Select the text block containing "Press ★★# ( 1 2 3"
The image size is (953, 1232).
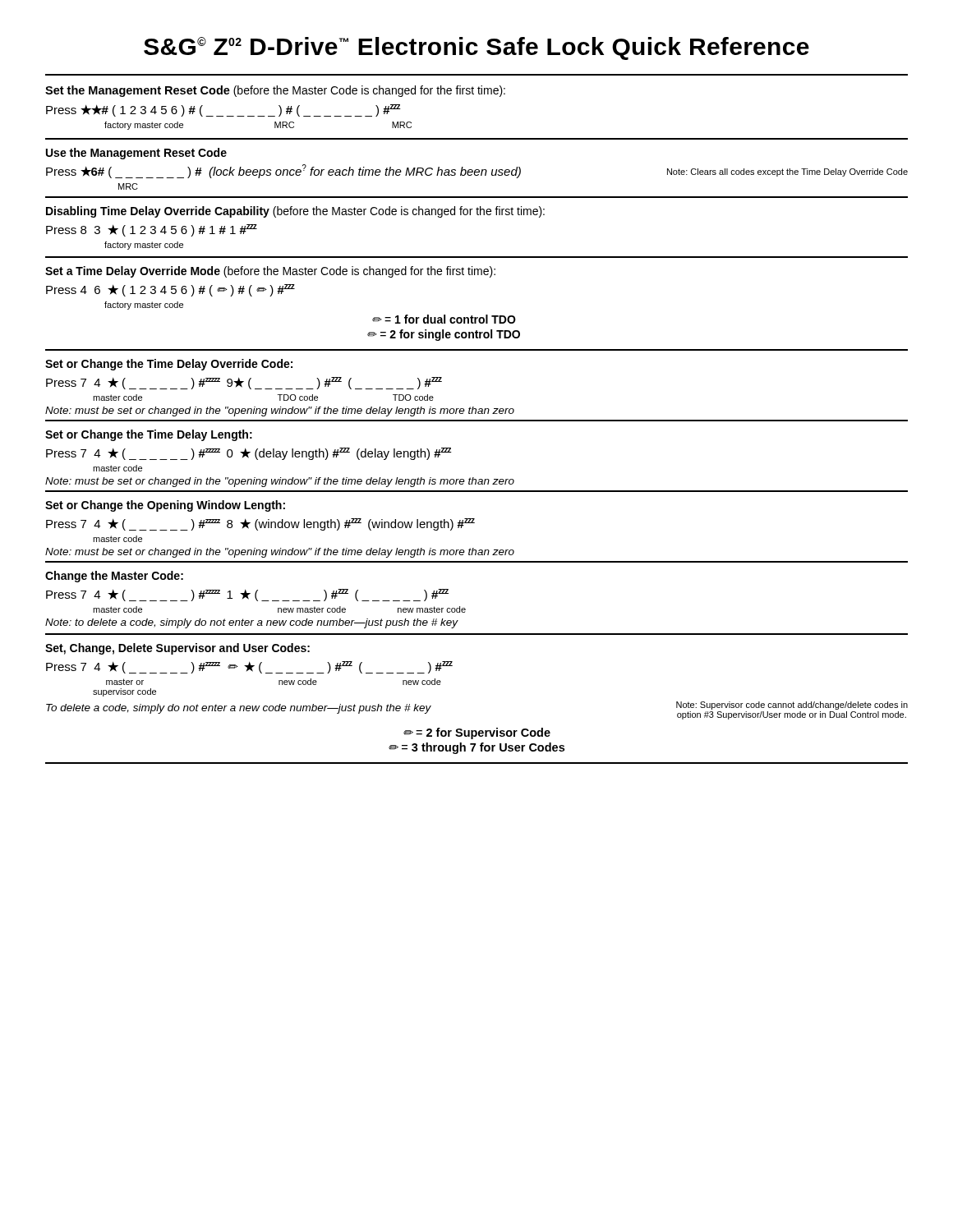coord(229,117)
